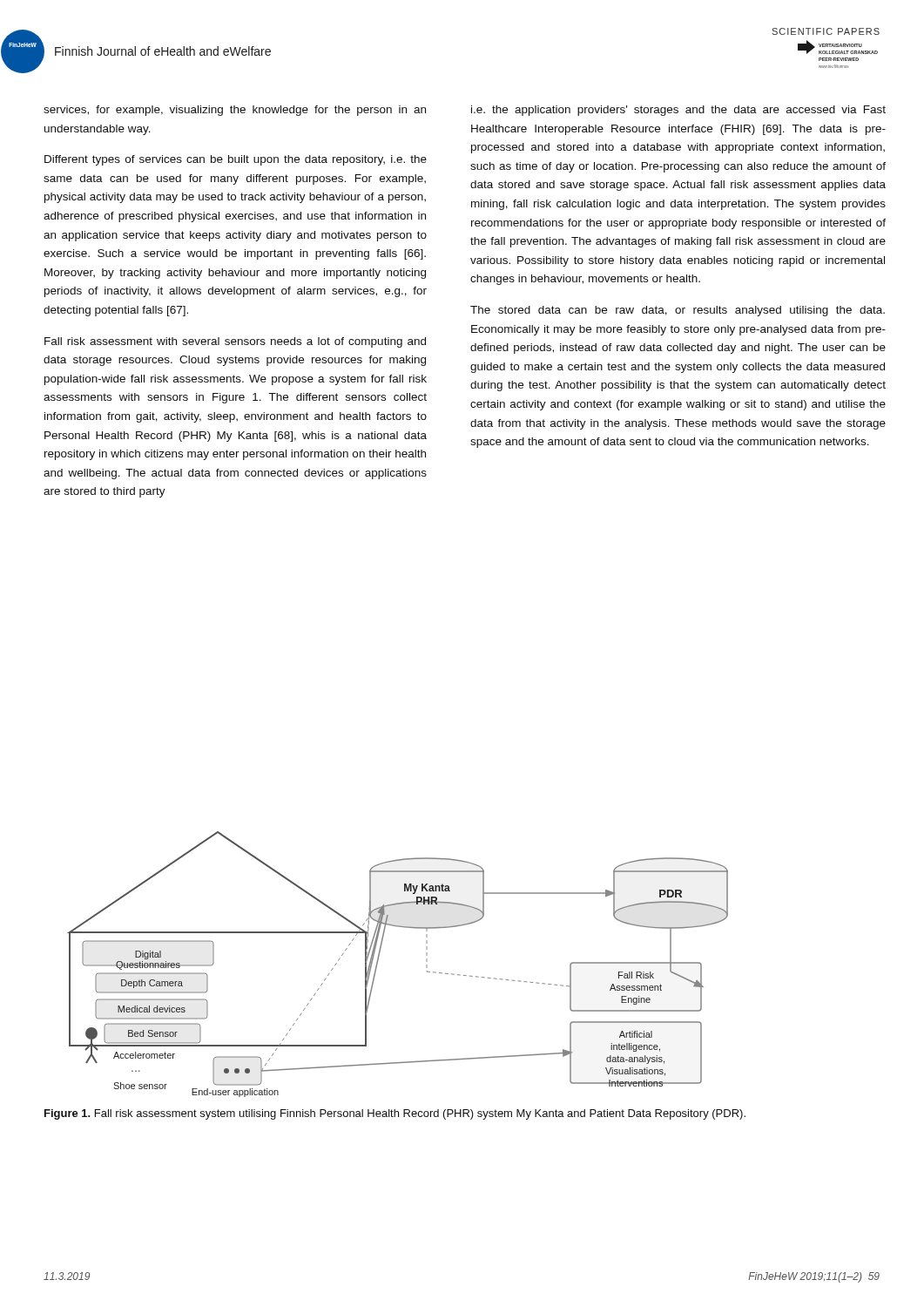Locate the text starting "Figure 1. Fall risk"

click(395, 1113)
